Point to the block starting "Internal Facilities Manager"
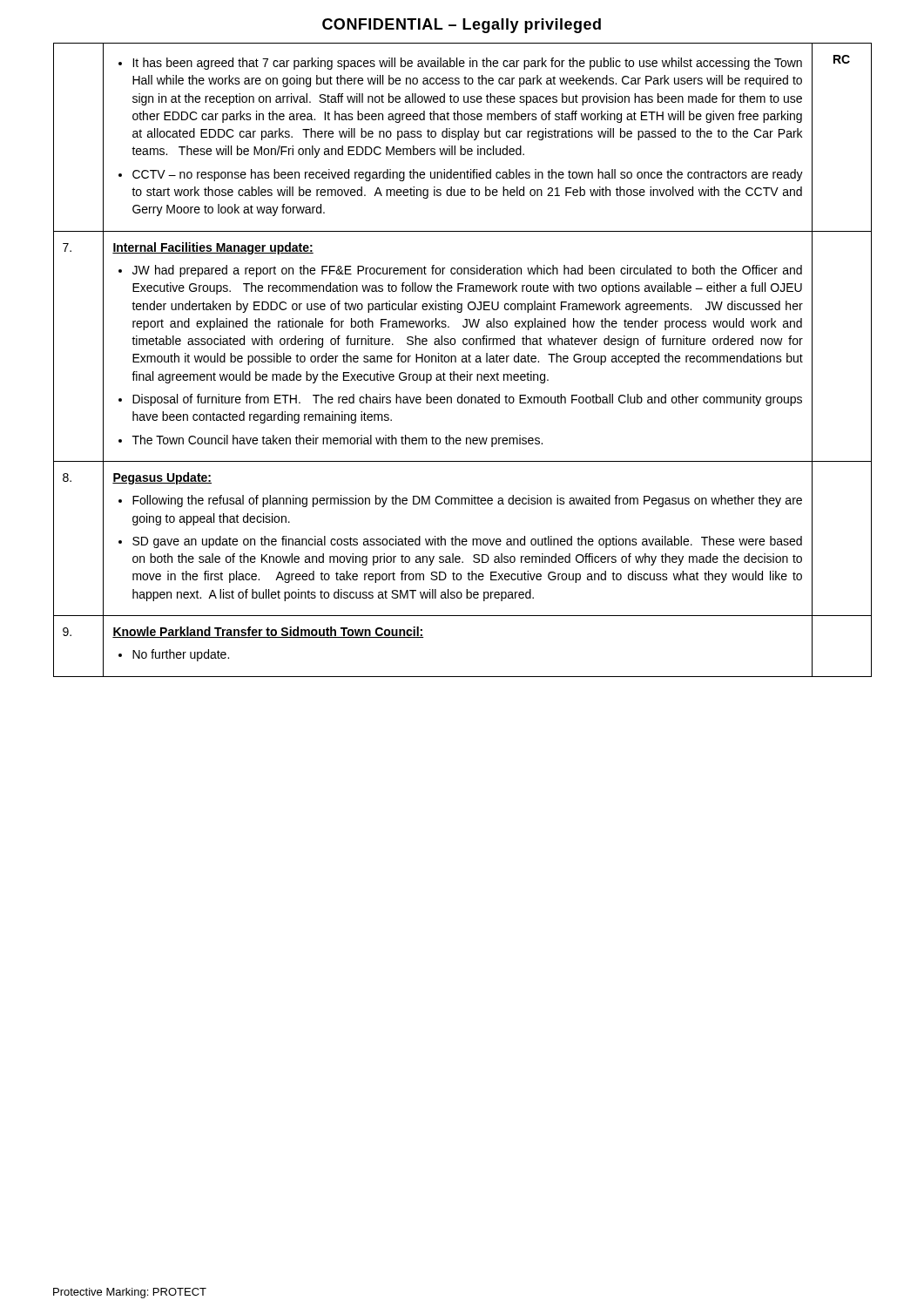Viewport: 924px width, 1307px height. coord(213,247)
